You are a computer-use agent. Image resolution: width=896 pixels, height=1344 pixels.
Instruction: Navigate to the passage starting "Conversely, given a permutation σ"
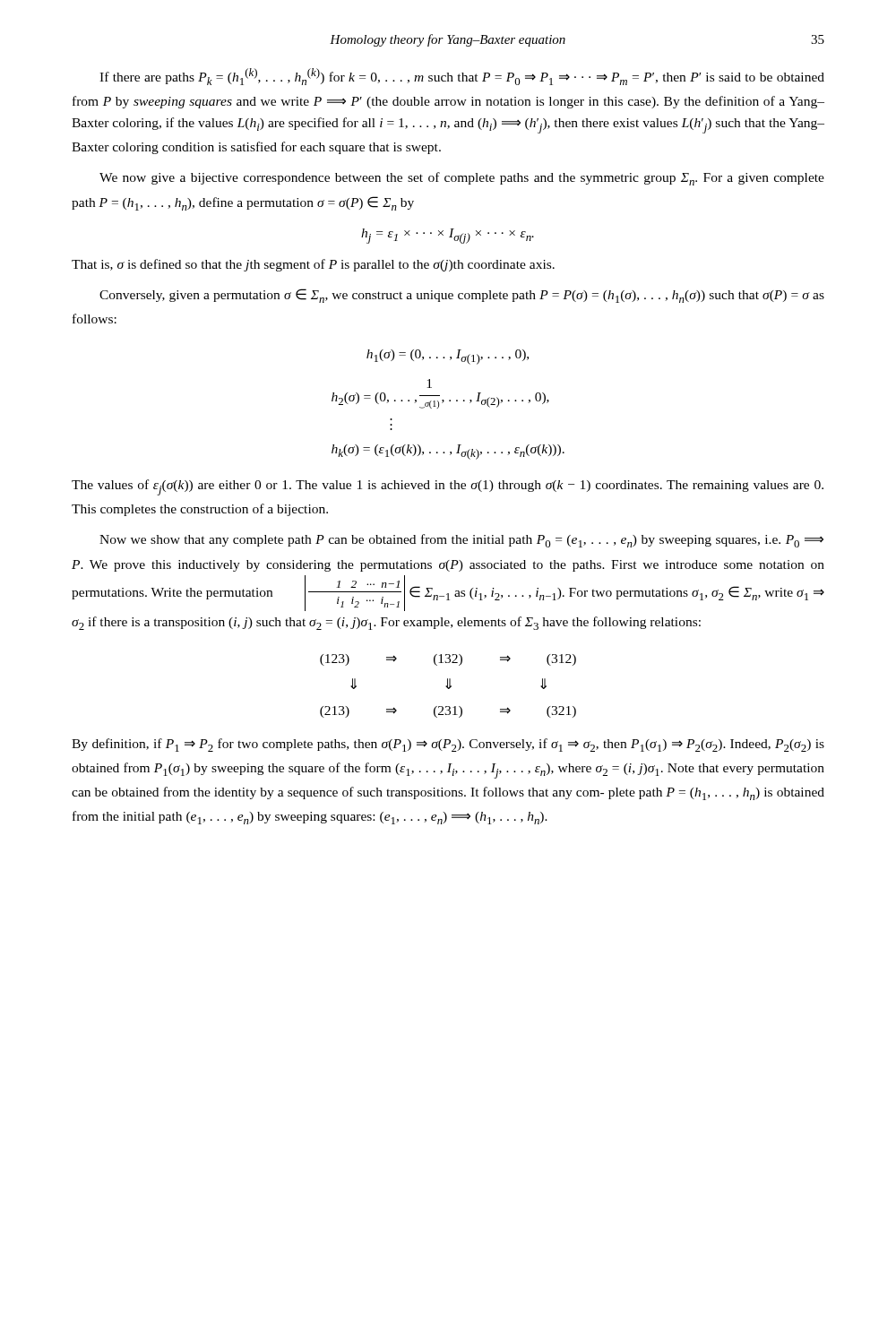click(x=448, y=307)
